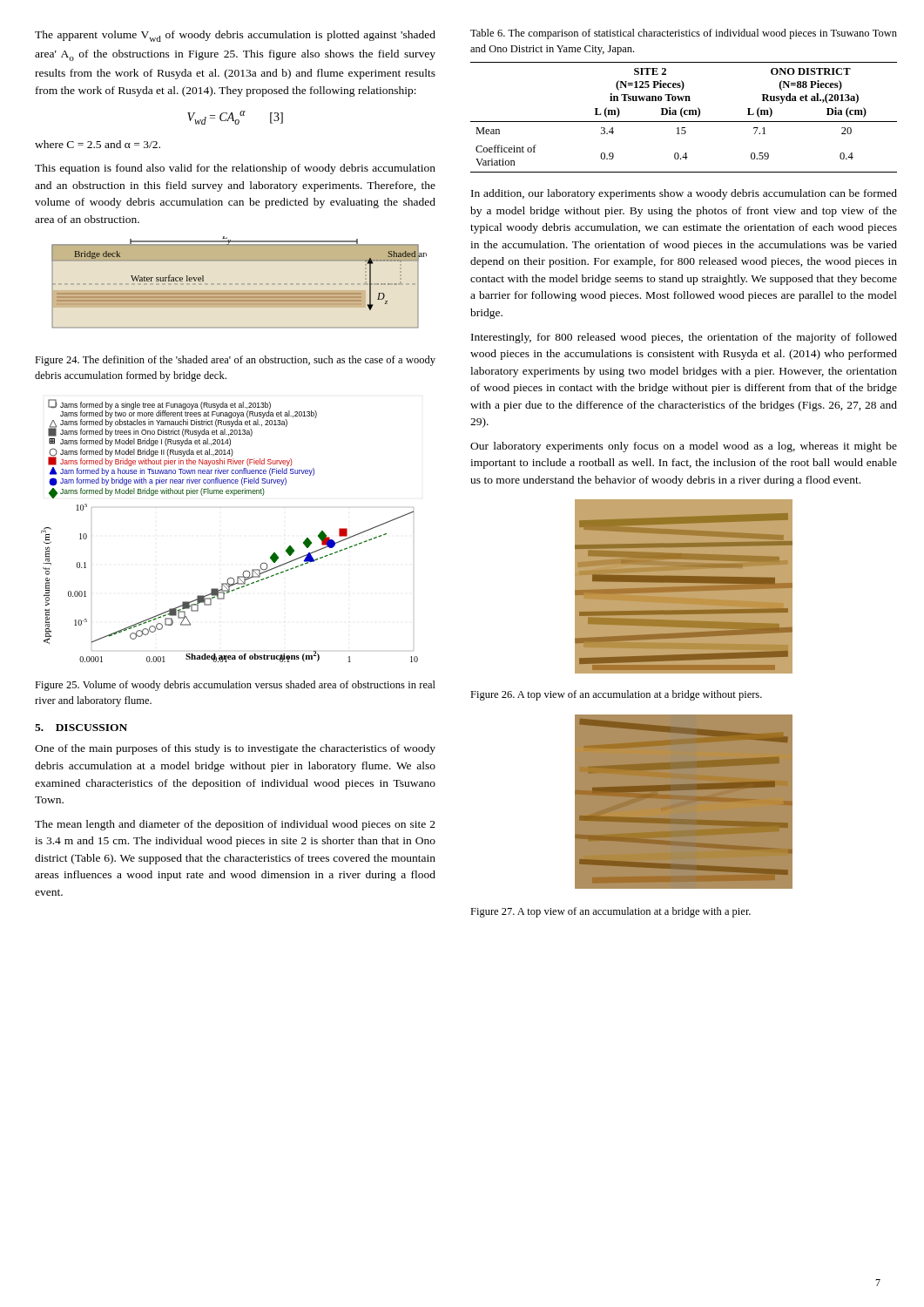The height and width of the screenshot is (1307, 924).
Task: Click the caption that begins "Figure 25. Volume of woody debris accumulation"
Action: (x=235, y=693)
